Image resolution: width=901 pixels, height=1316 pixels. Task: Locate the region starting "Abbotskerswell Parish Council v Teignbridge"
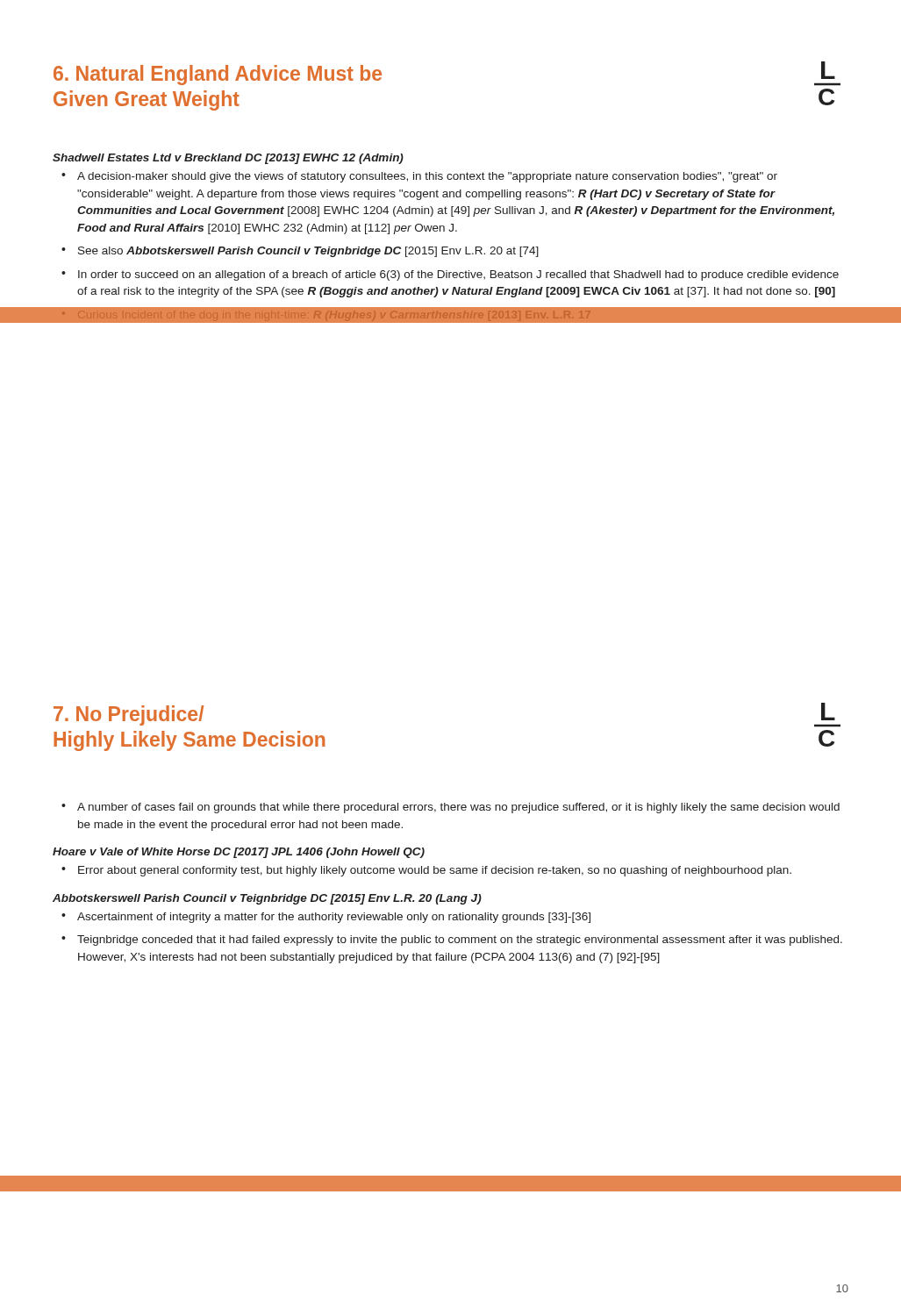coord(267,898)
